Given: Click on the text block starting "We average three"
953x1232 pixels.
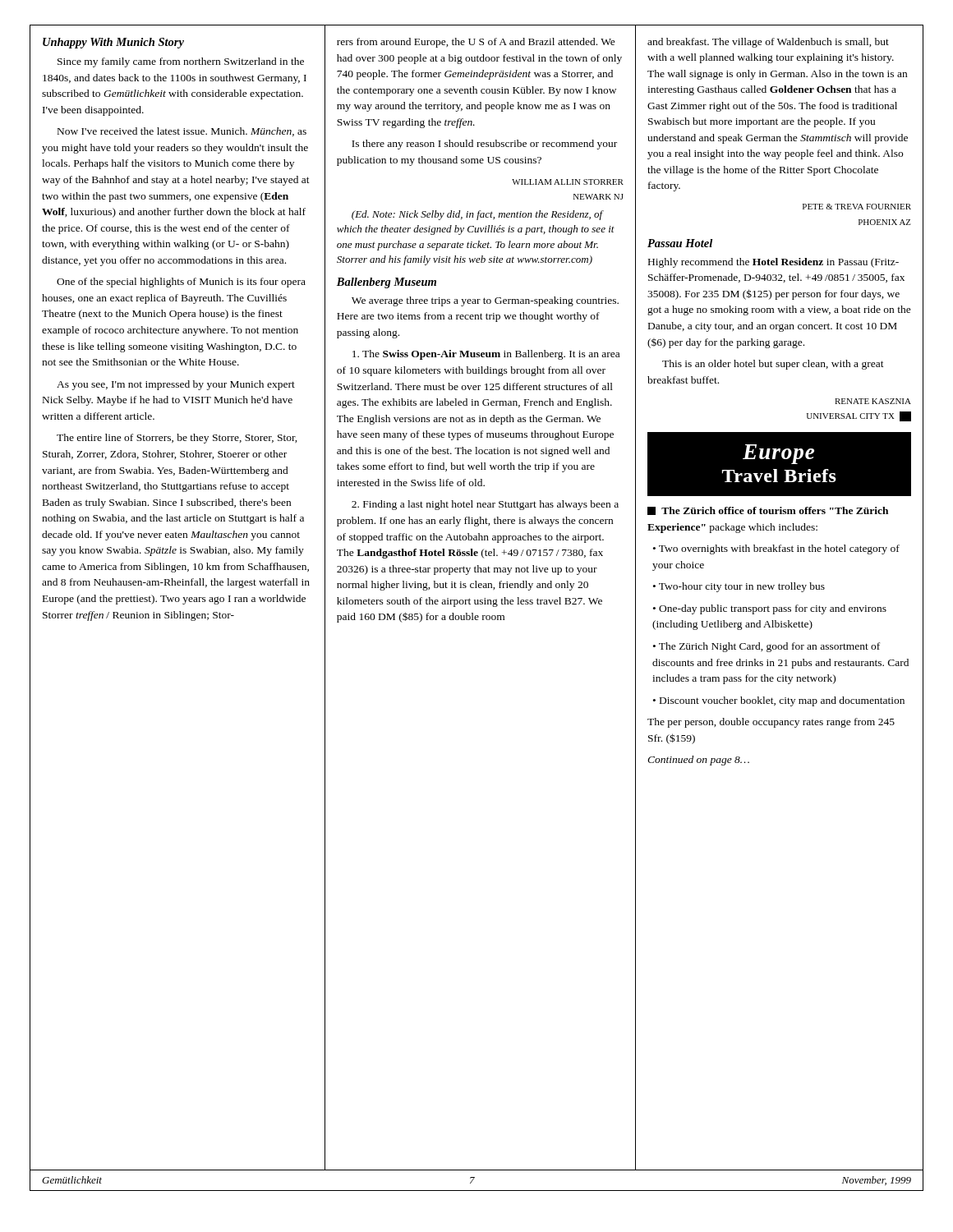Looking at the screenshot, I should pyautogui.click(x=480, y=459).
